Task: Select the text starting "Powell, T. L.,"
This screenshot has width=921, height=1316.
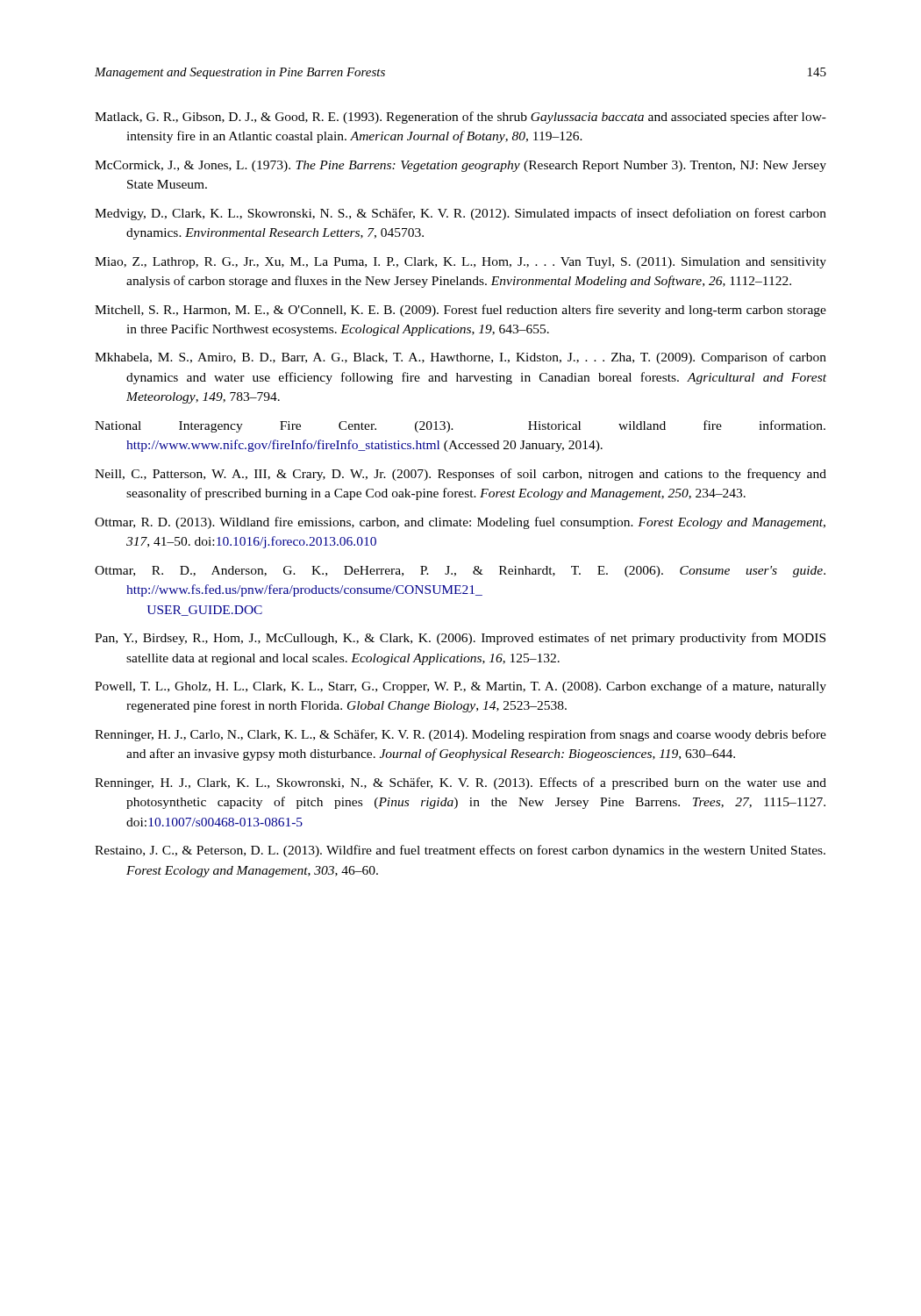Action: pos(460,695)
